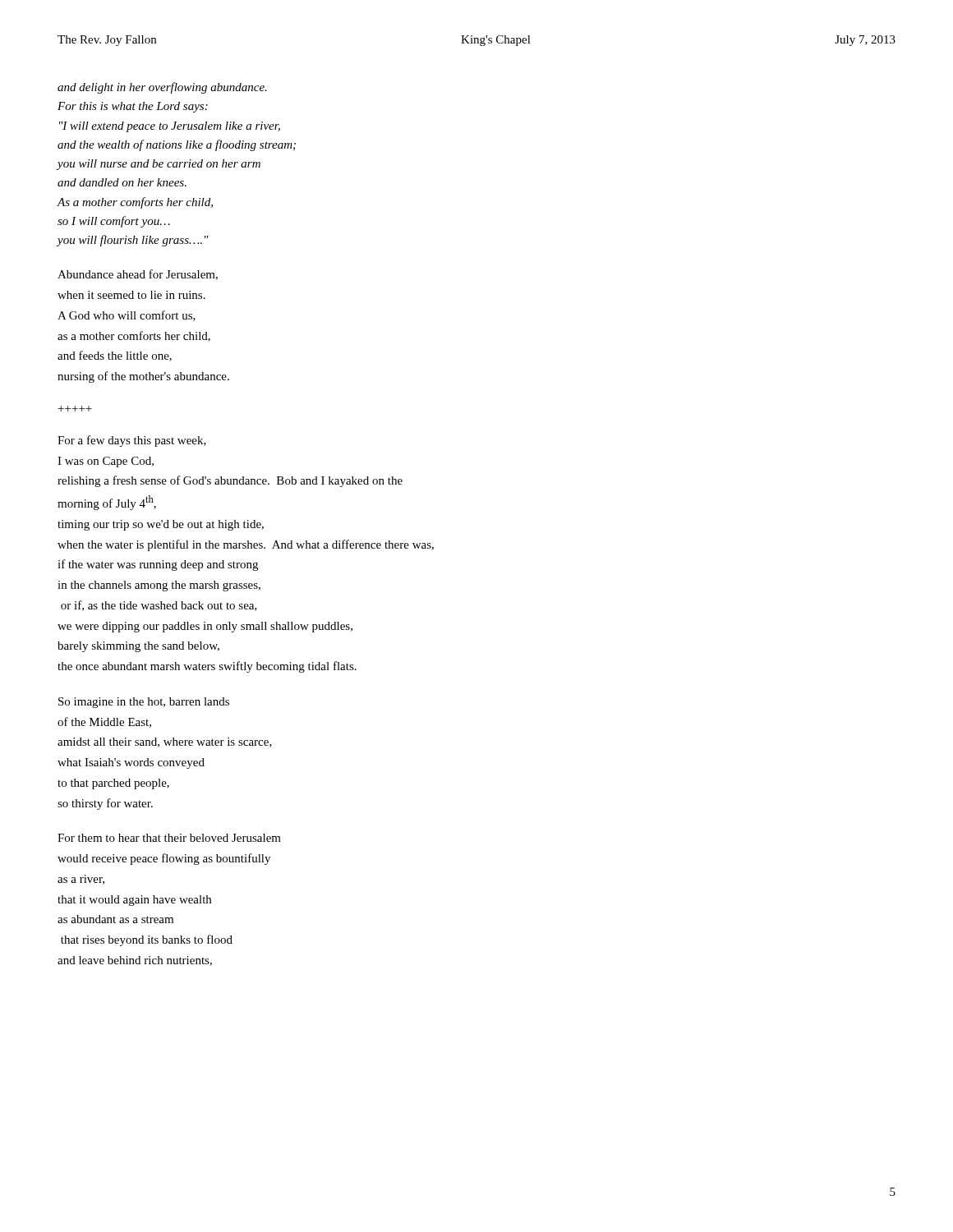The width and height of the screenshot is (953, 1232).
Task: Find the block on this page that starts "Abundance ahead for Jerusalem, when it seemed to"
Action: [x=138, y=275]
